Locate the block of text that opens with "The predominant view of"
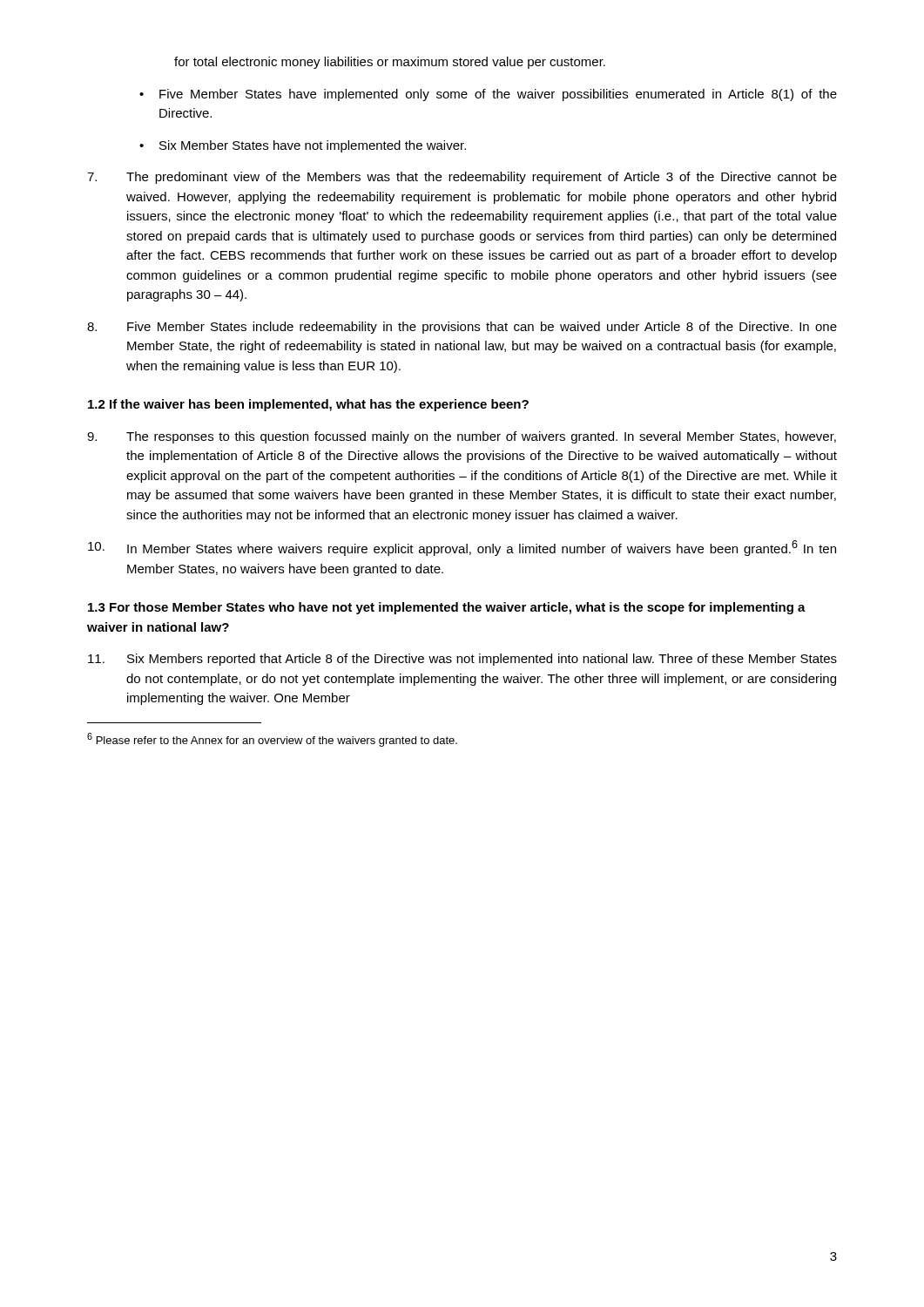This screenshot has width=924, height=1307. pyautogui.click(x=462, y=236)
